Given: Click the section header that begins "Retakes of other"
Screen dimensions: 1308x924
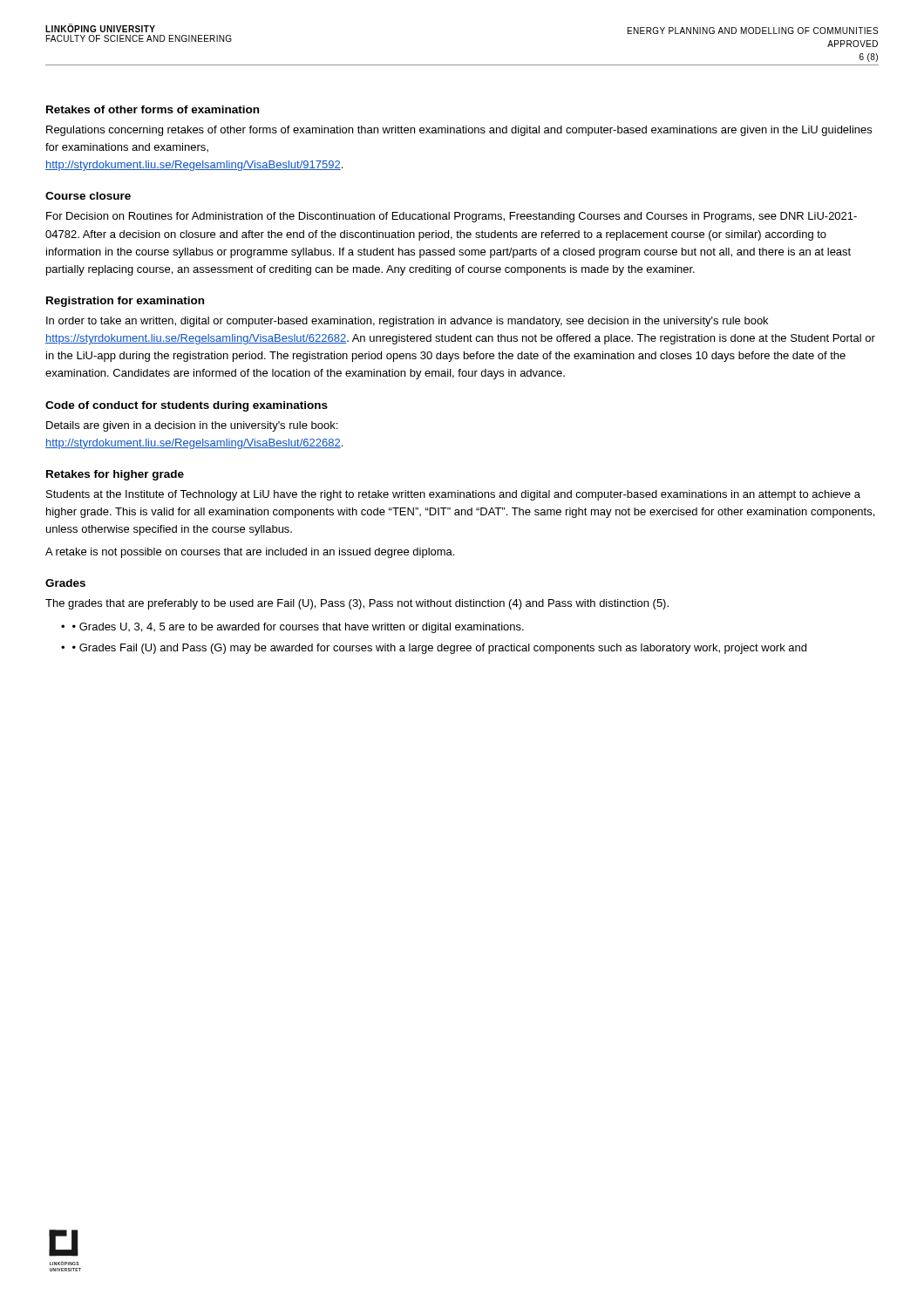Looking at the screenshot, I should point(153,109).
